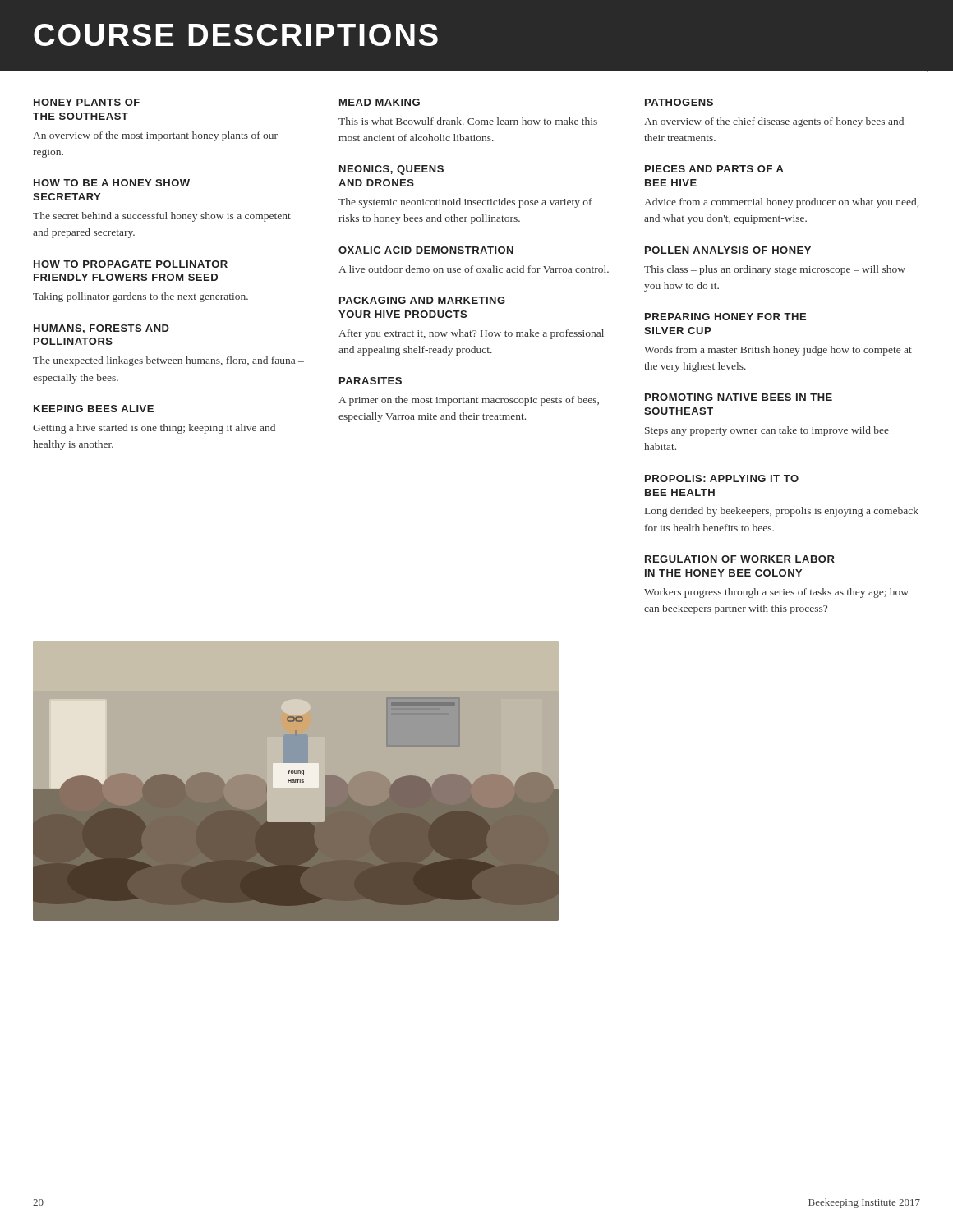Select the section header containing "PACKAGING AND MARKETINGYOUR HIVE PRODUCTS"
This screenshot has height=1232, width=953.
(x=476, y=308)
